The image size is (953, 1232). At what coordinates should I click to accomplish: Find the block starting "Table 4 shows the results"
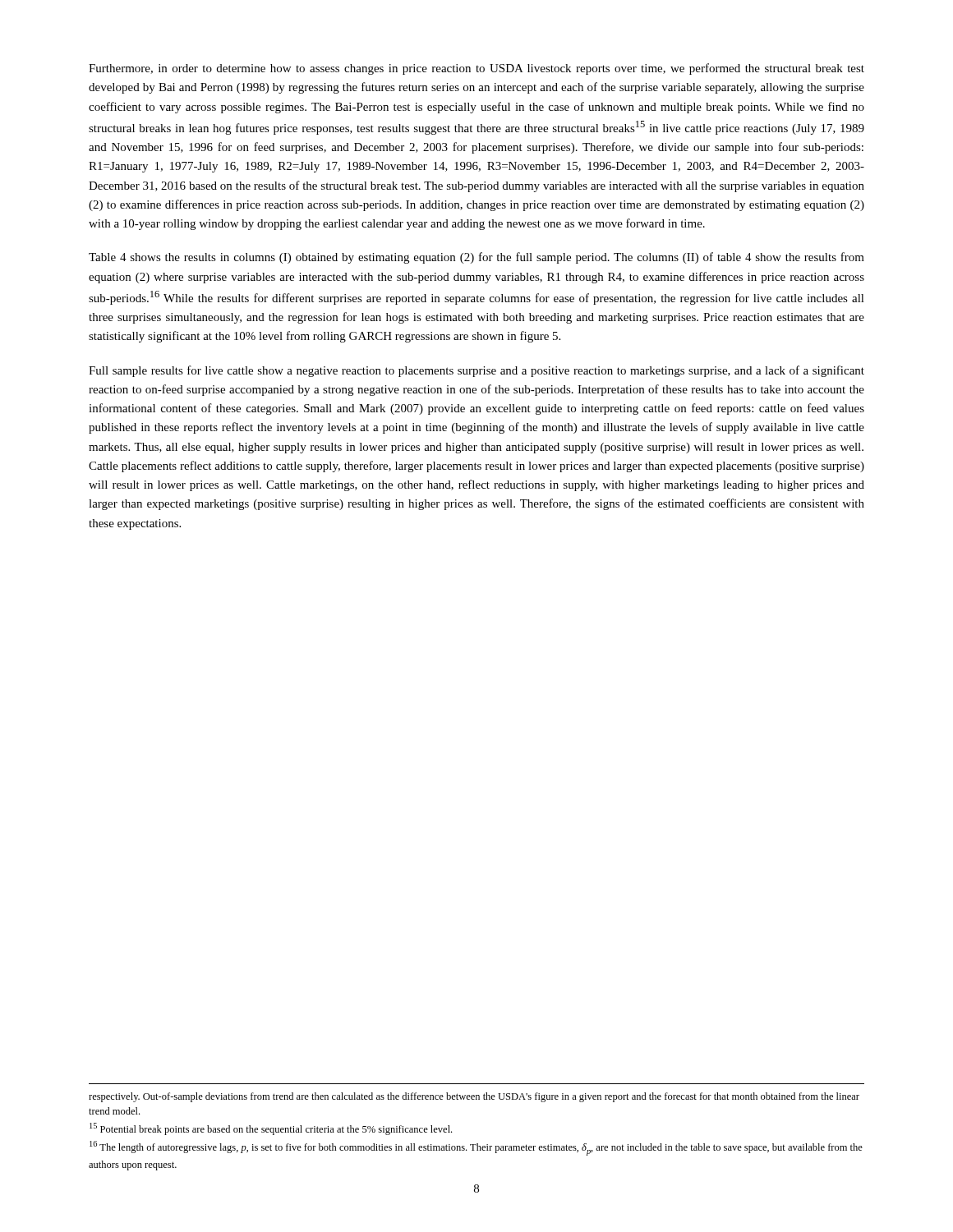pos(476,297)
